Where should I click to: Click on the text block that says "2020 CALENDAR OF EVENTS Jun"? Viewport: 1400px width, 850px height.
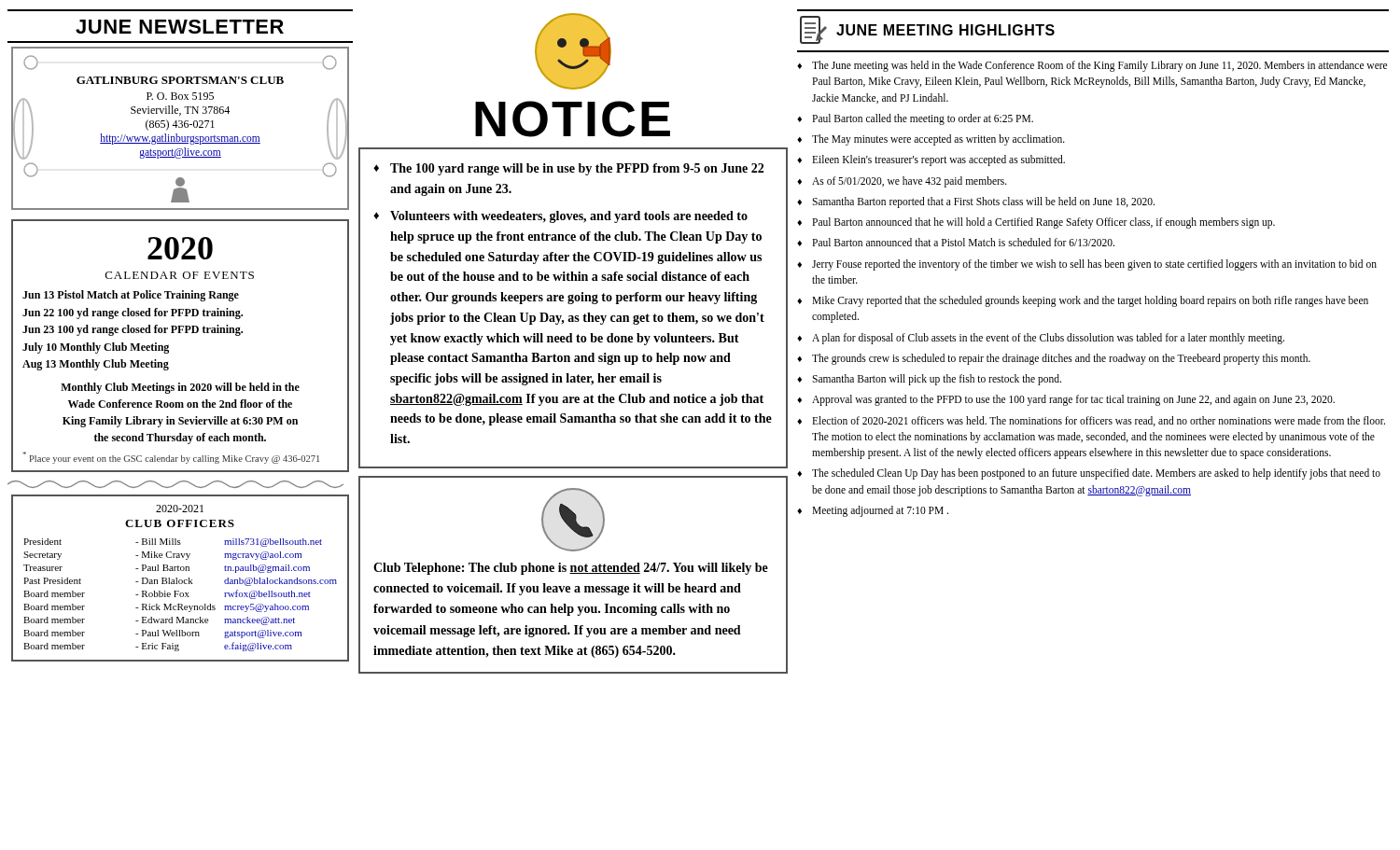180,248
